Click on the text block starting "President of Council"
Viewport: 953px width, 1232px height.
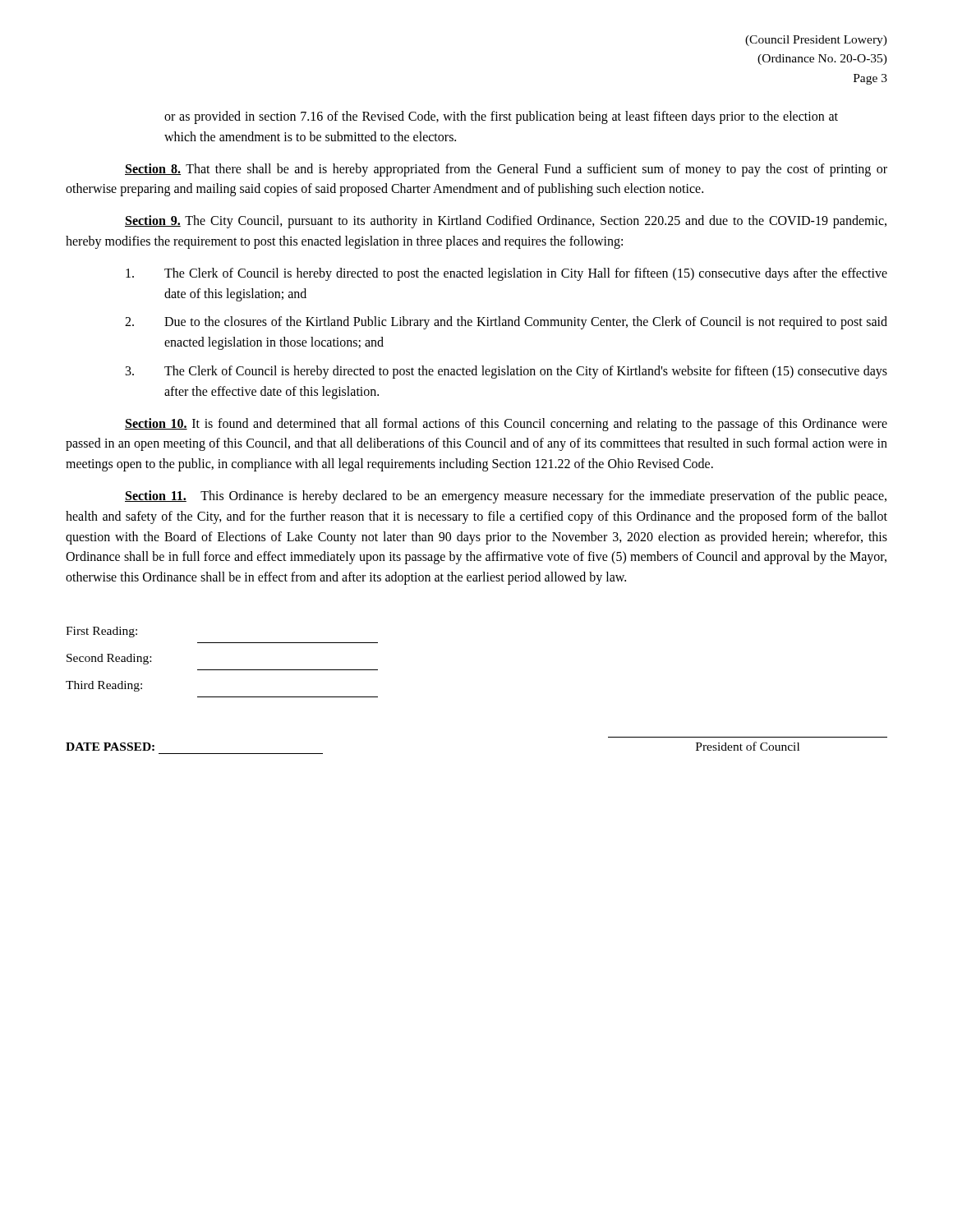point(748,738)
